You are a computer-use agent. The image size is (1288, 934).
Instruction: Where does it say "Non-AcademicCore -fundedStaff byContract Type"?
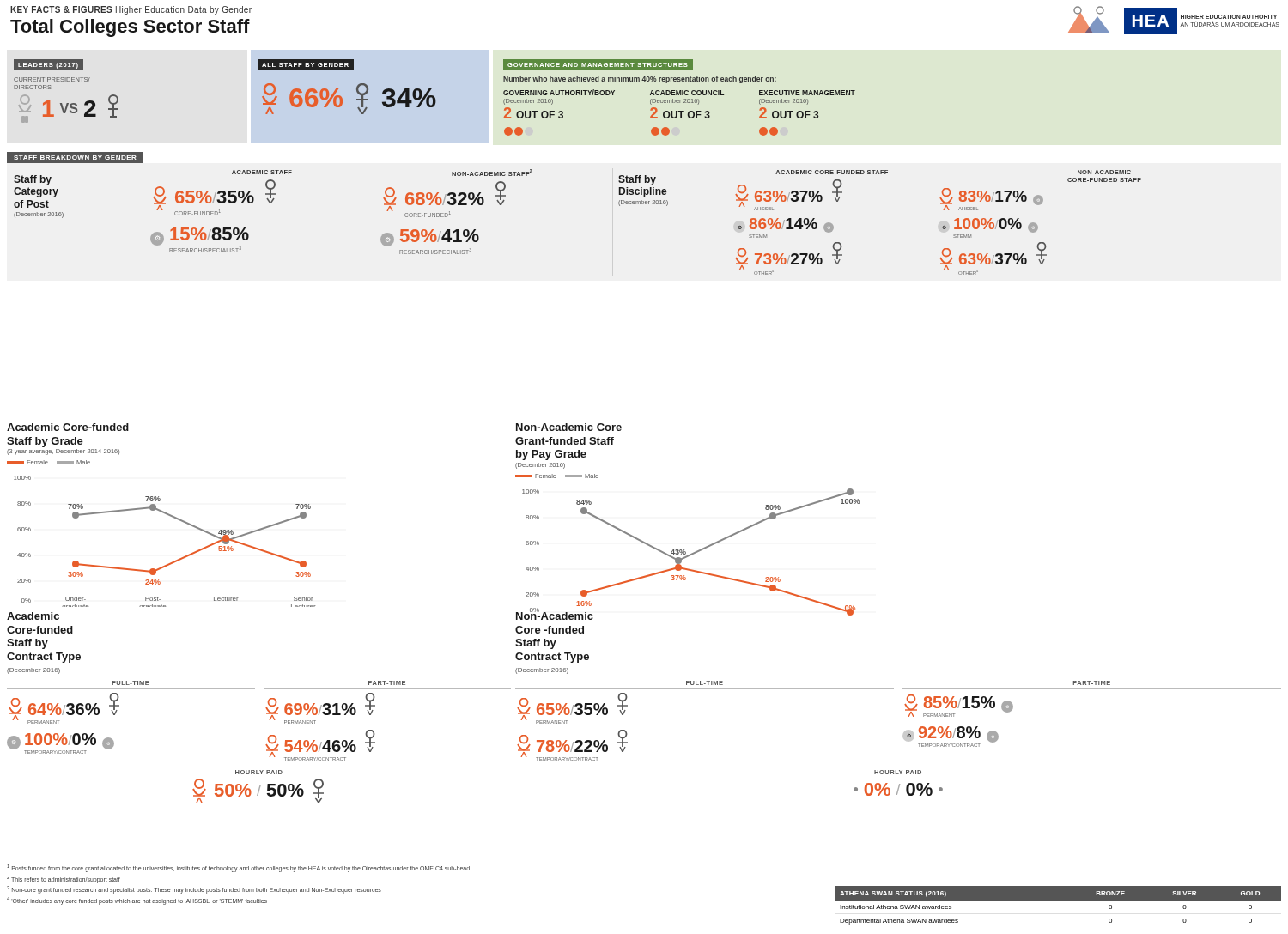tap(554, 636)
